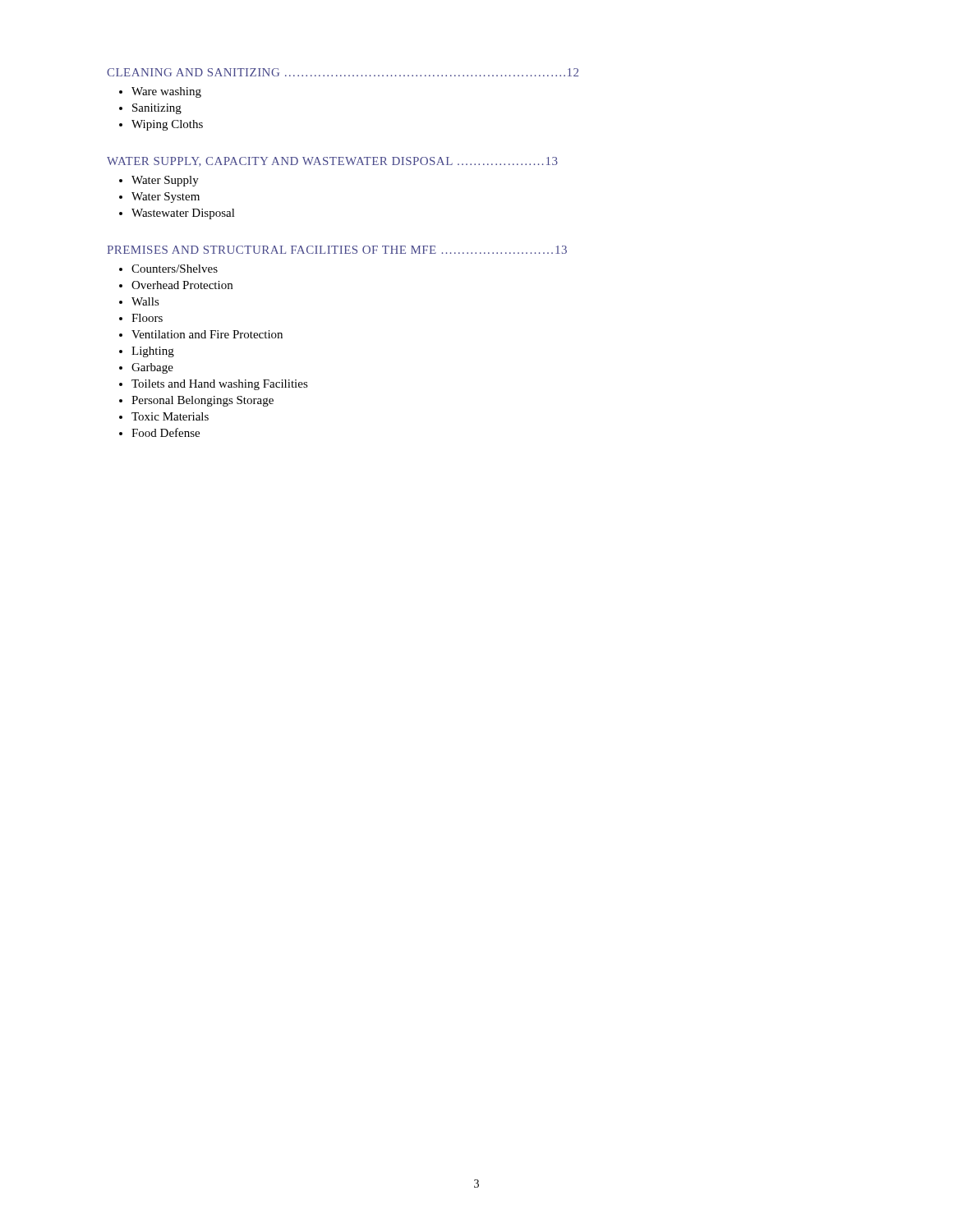Image resolution: width=953 pixels, height=1232 pixels.
Task: Find the list item that says "Toilets and Hand"
Action: (x=220, y=384)
